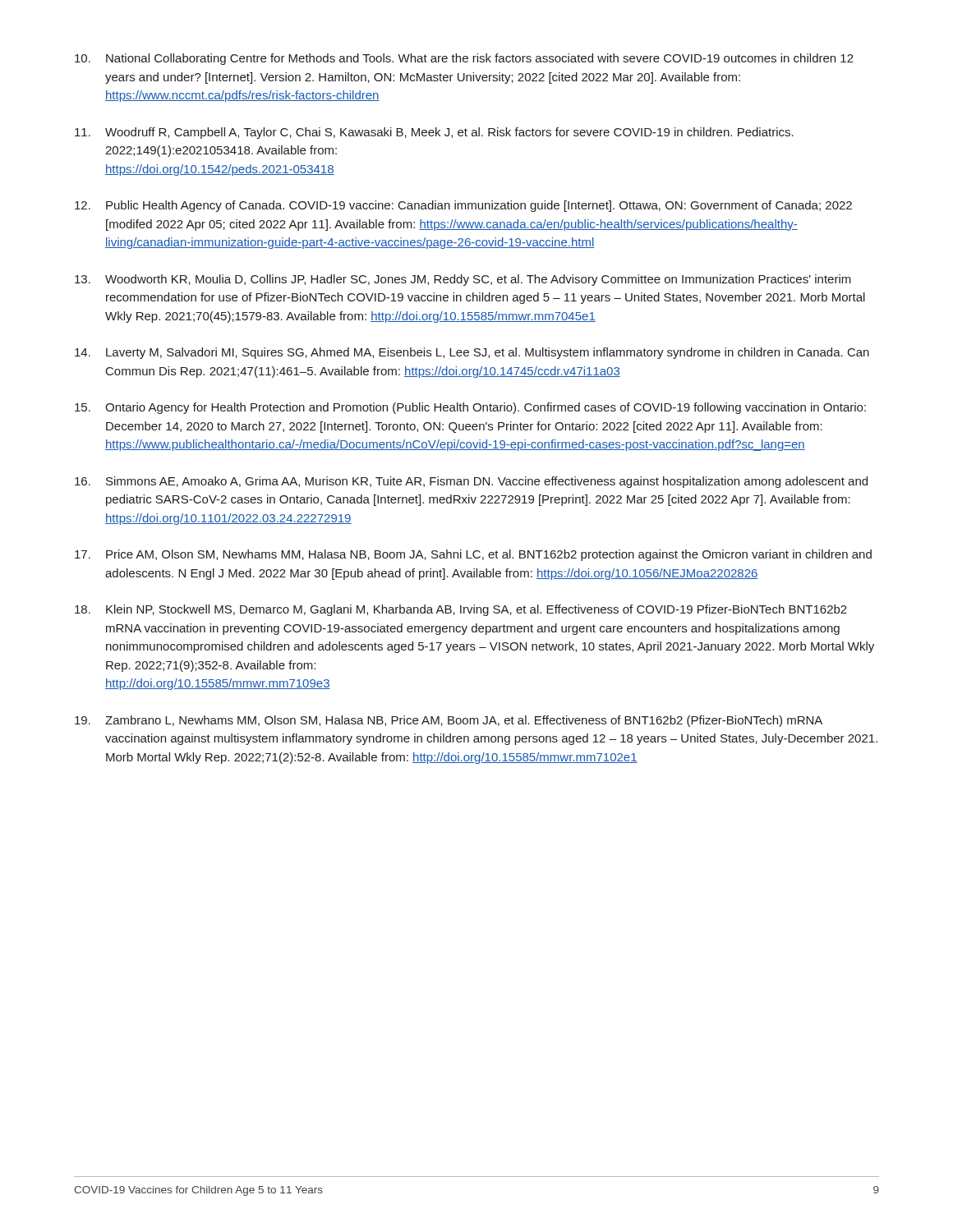Navigate to the element starting "12. Public Health"

(x=476, y=224)
